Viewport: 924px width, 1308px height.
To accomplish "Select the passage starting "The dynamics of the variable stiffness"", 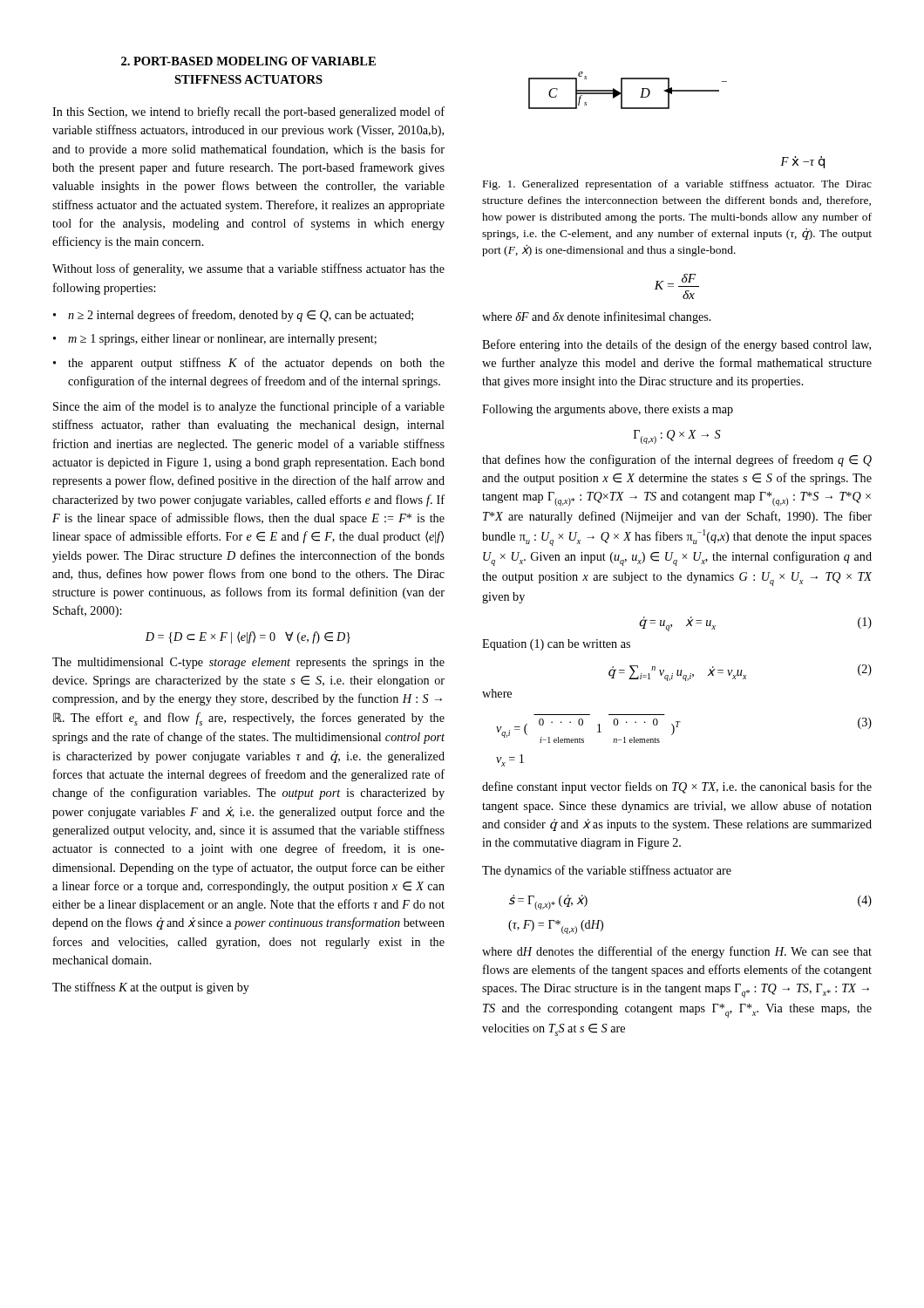I will pyautogui.click(x=607, y=870).
